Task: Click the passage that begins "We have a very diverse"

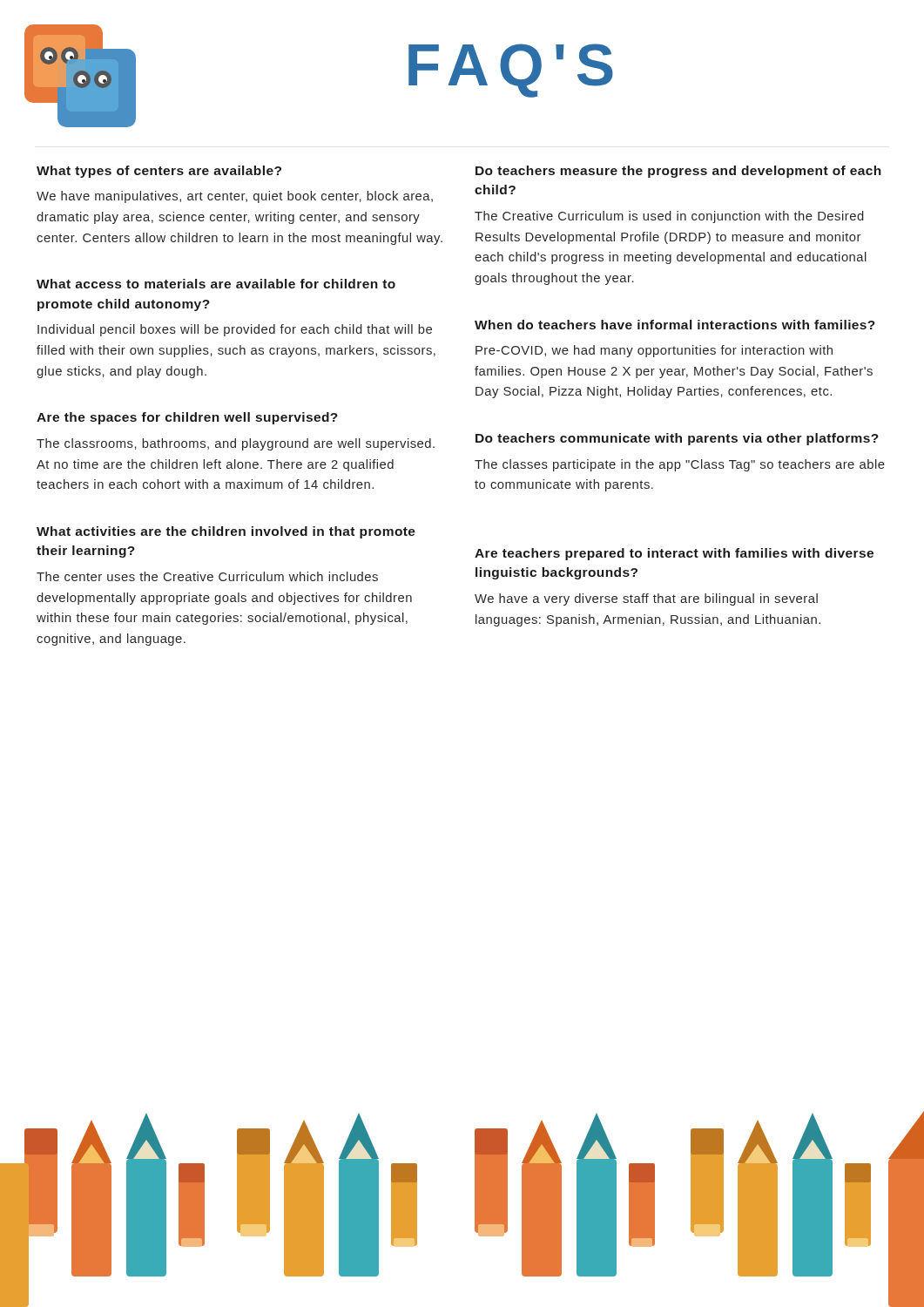Action: click(x=648, y=609)
